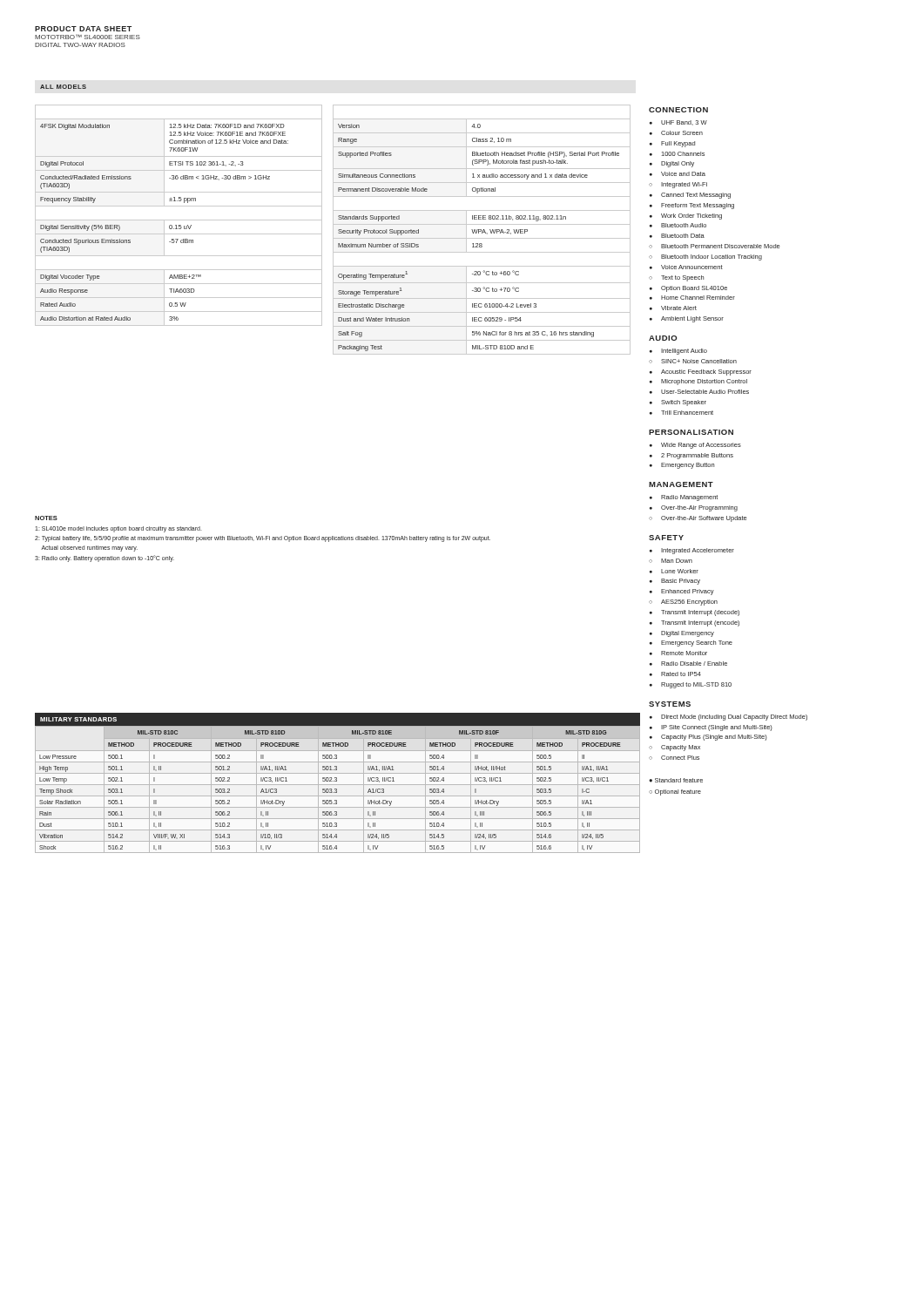Image resolution: width=924 pixels, height=1307 pixels.
Task: Navigate to the region starting "●Direct Mode (including Dual Capacity Direct Mode)"
Action: 728,717
